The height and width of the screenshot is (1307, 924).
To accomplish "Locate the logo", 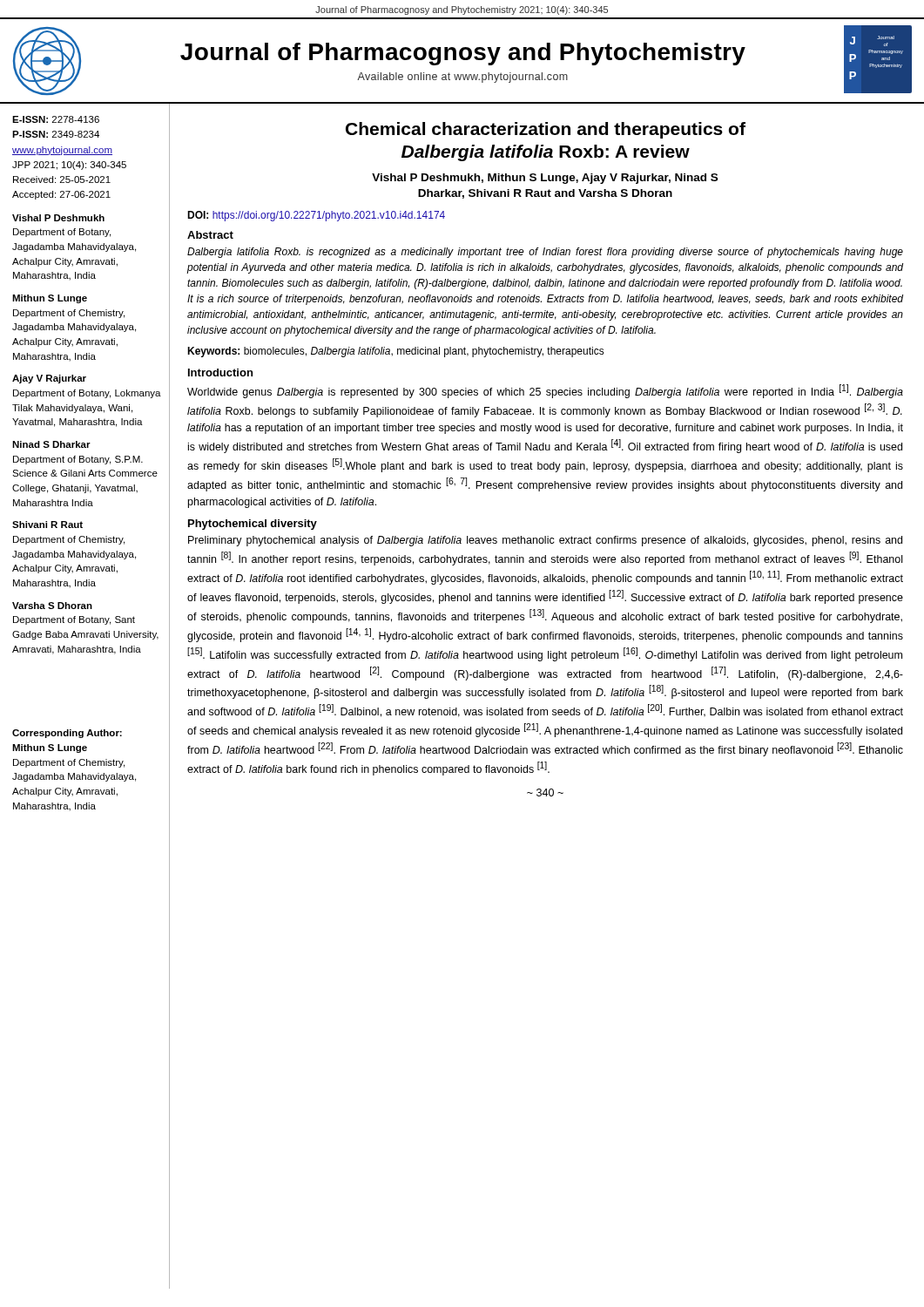I will pos(47,61).
